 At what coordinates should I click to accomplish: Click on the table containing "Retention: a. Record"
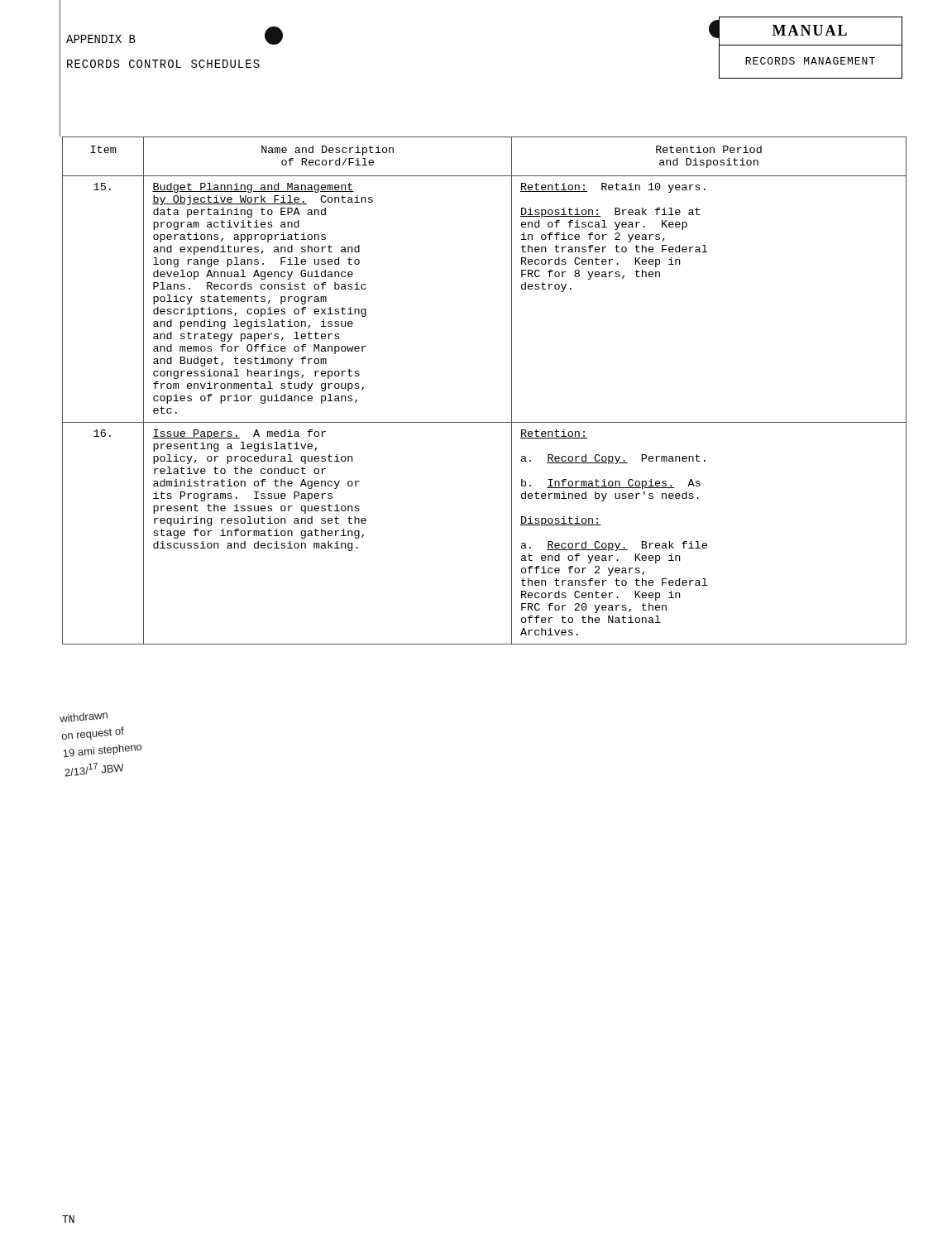484,390
